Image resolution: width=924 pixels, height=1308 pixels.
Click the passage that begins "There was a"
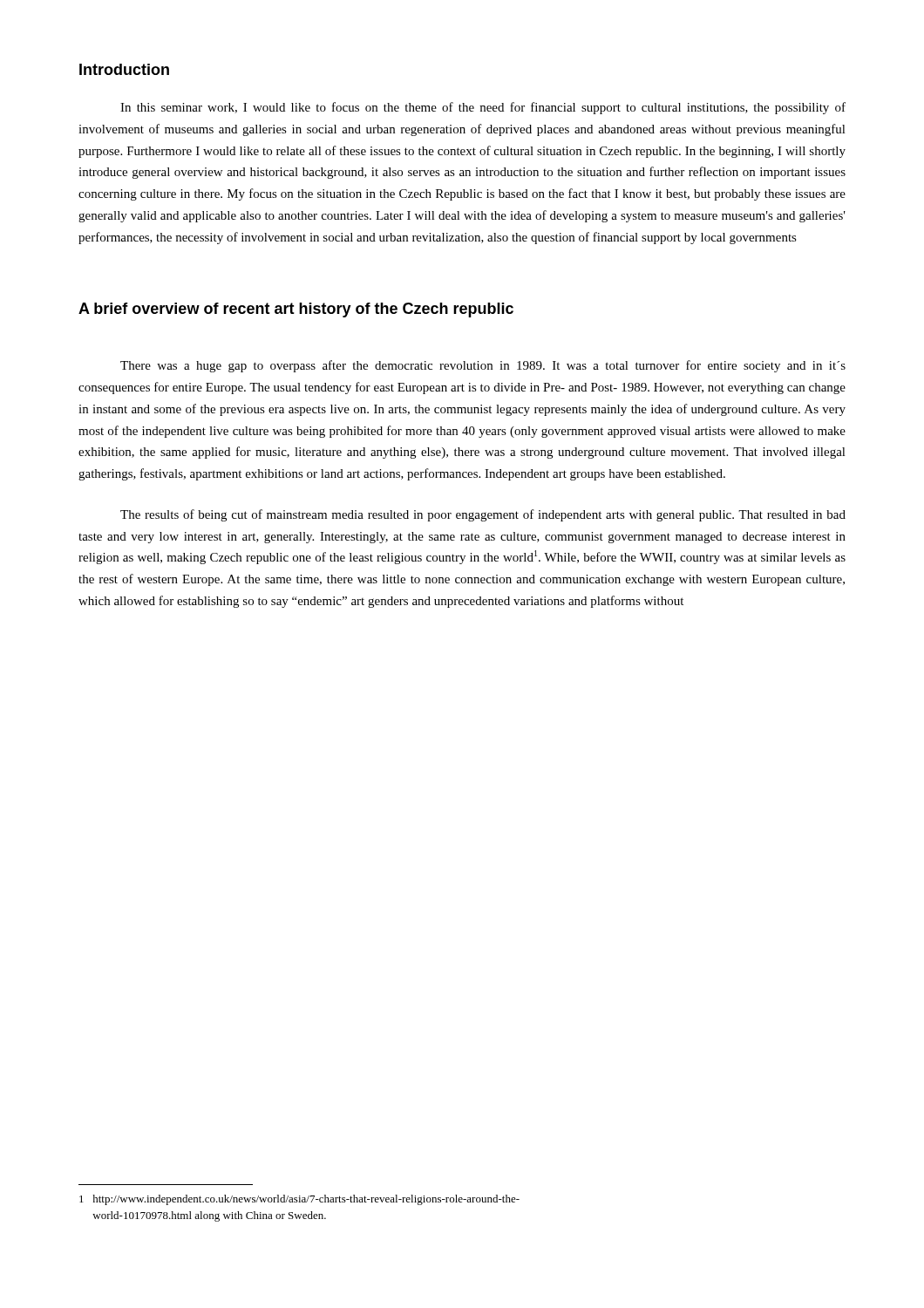coord(462,420)
